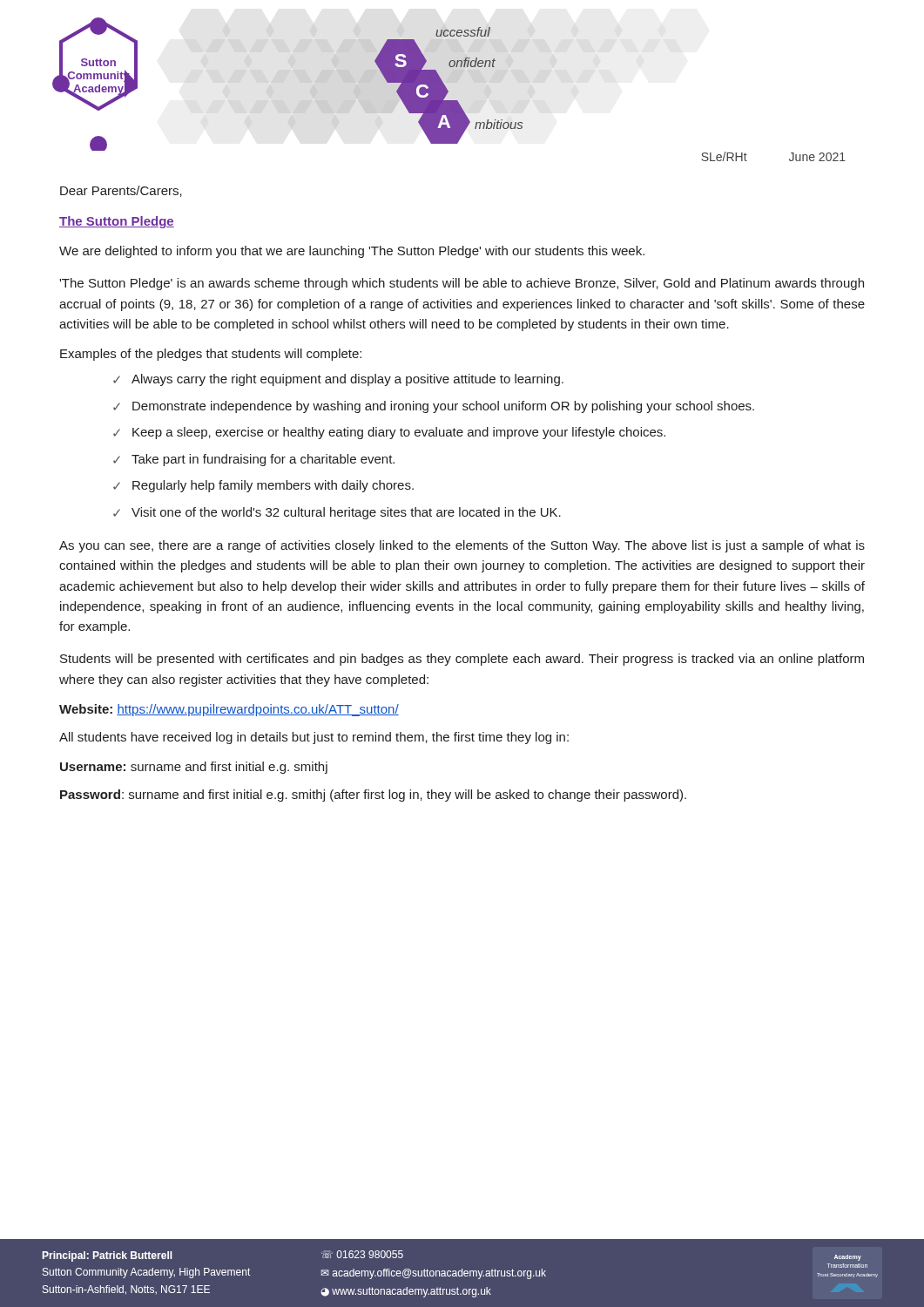Locate the list item that says "✓ Take part in fundraising for a"
Screen dimensions: 1307x924
tap(254, 460)
